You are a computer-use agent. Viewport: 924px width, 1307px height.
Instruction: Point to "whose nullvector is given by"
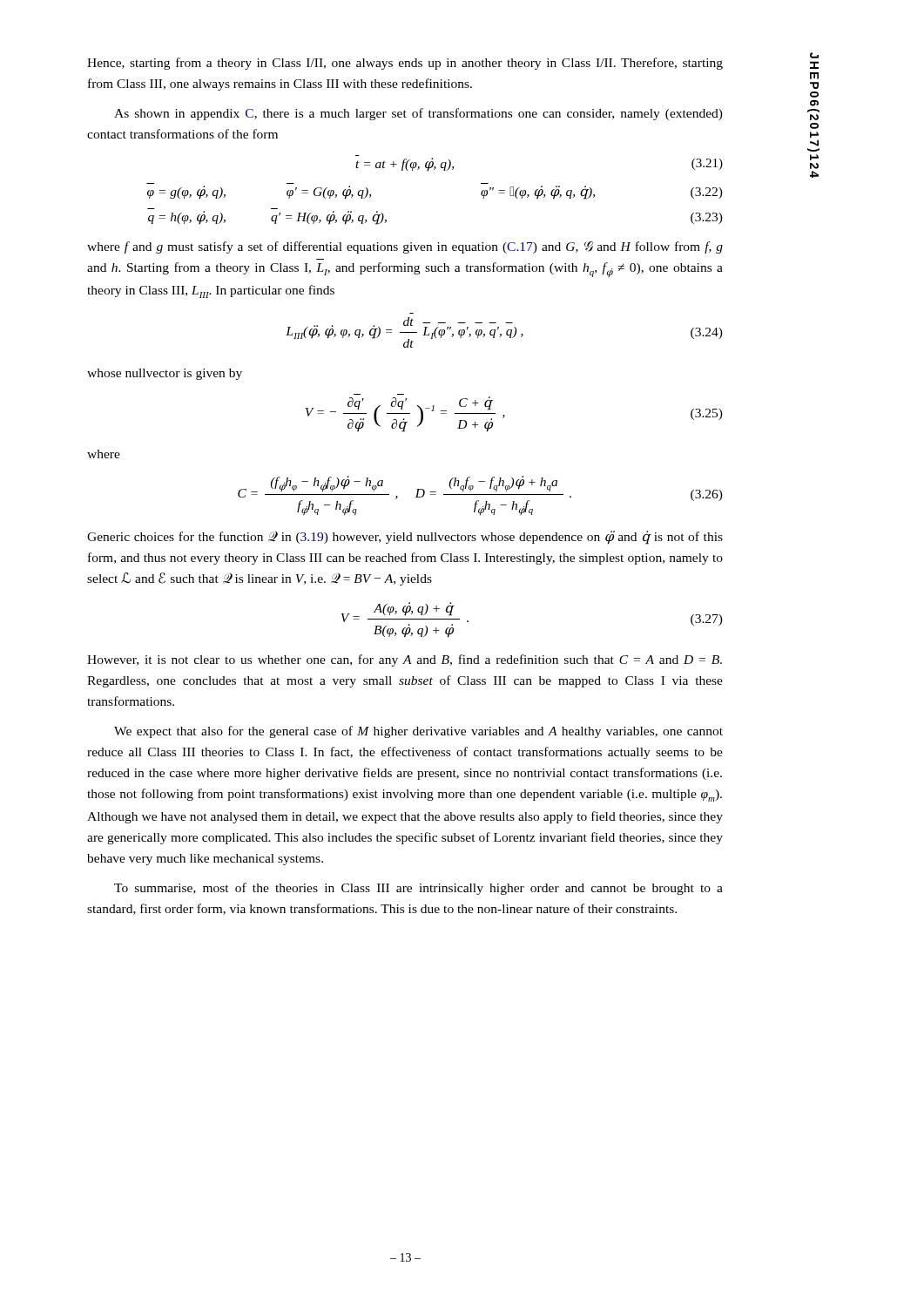(x=165, y=374)
